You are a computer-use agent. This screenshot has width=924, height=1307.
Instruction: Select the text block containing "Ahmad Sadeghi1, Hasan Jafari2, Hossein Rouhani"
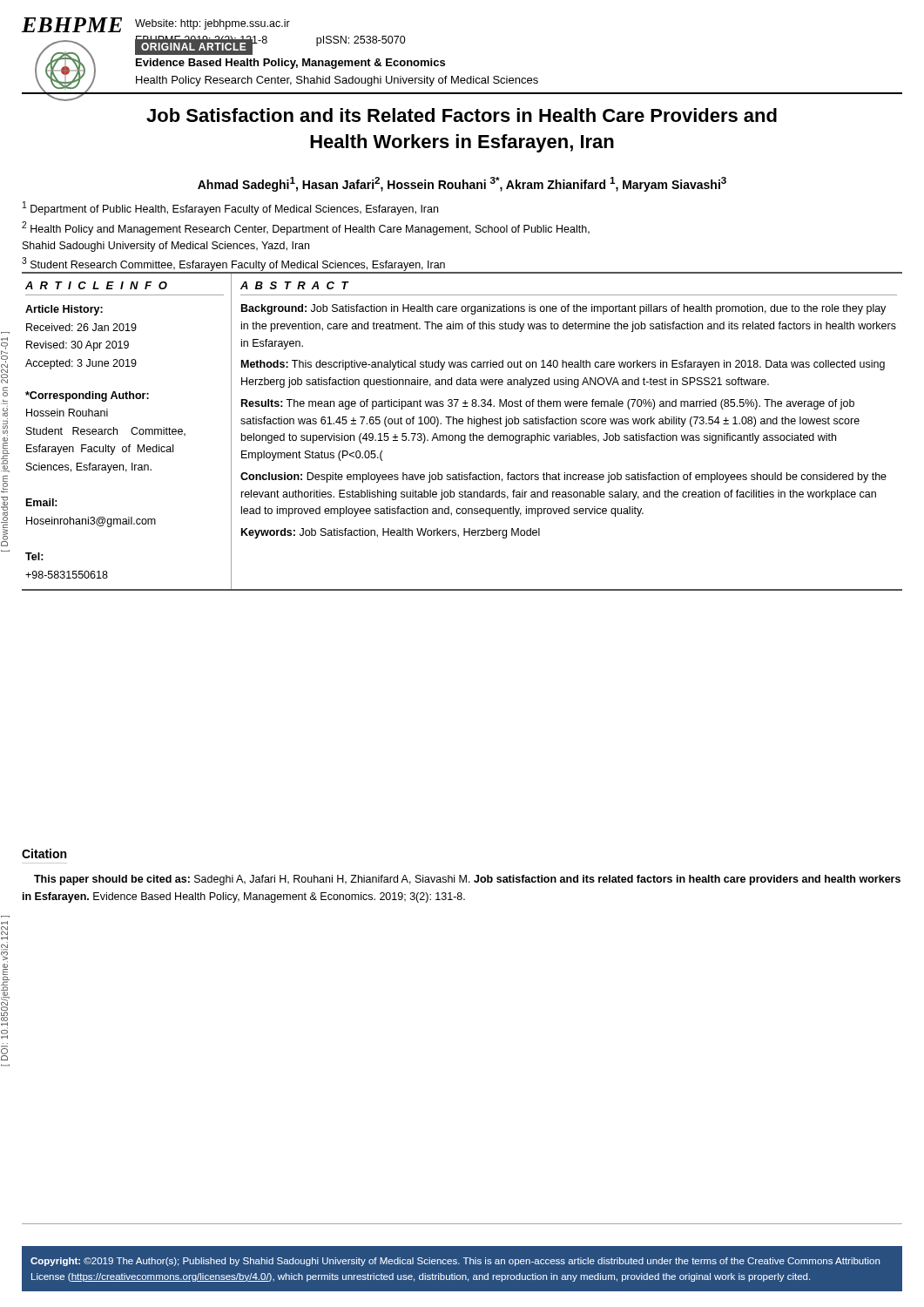[x=462, y=183]
